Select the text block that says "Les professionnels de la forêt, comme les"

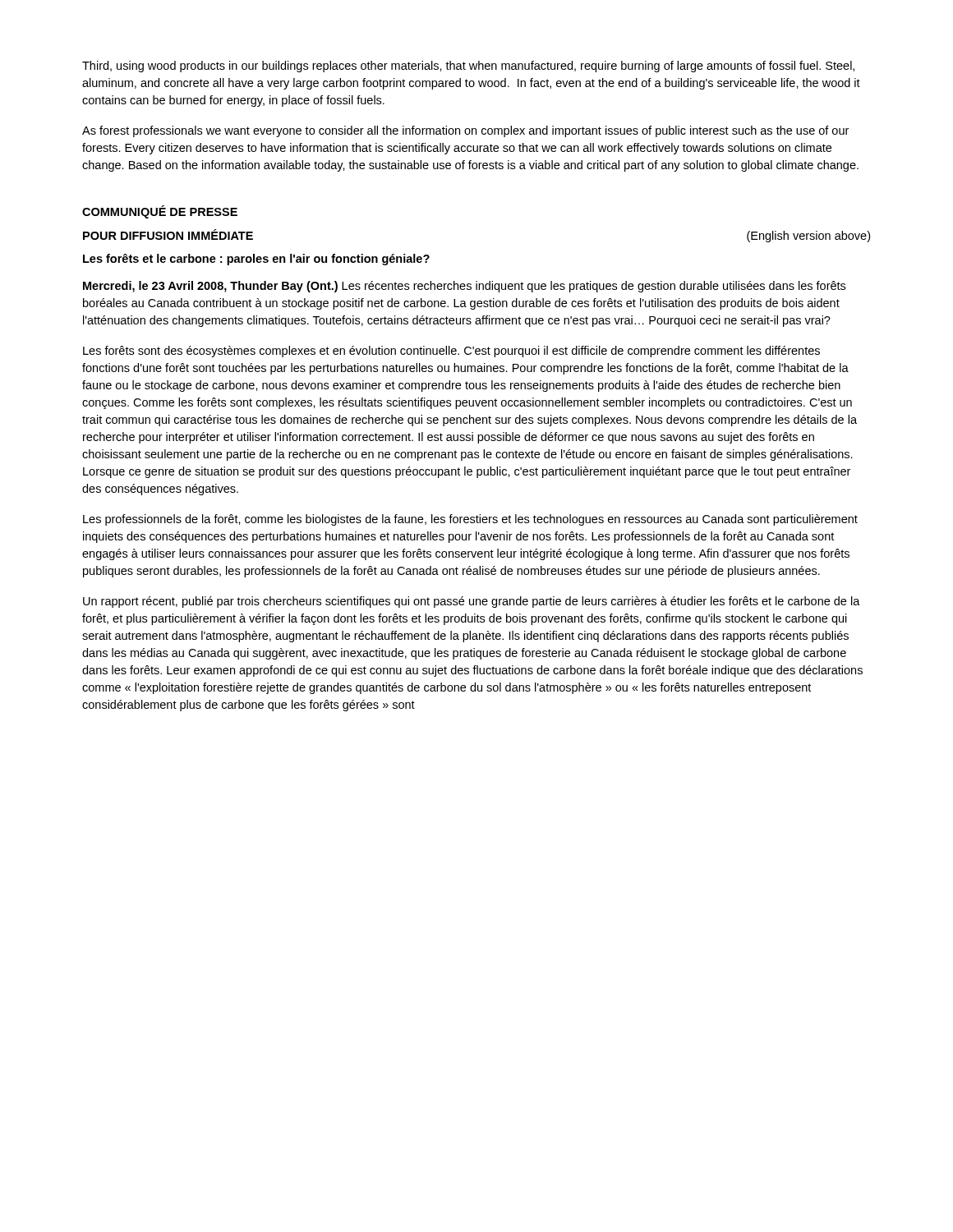[x=470, y=545]
